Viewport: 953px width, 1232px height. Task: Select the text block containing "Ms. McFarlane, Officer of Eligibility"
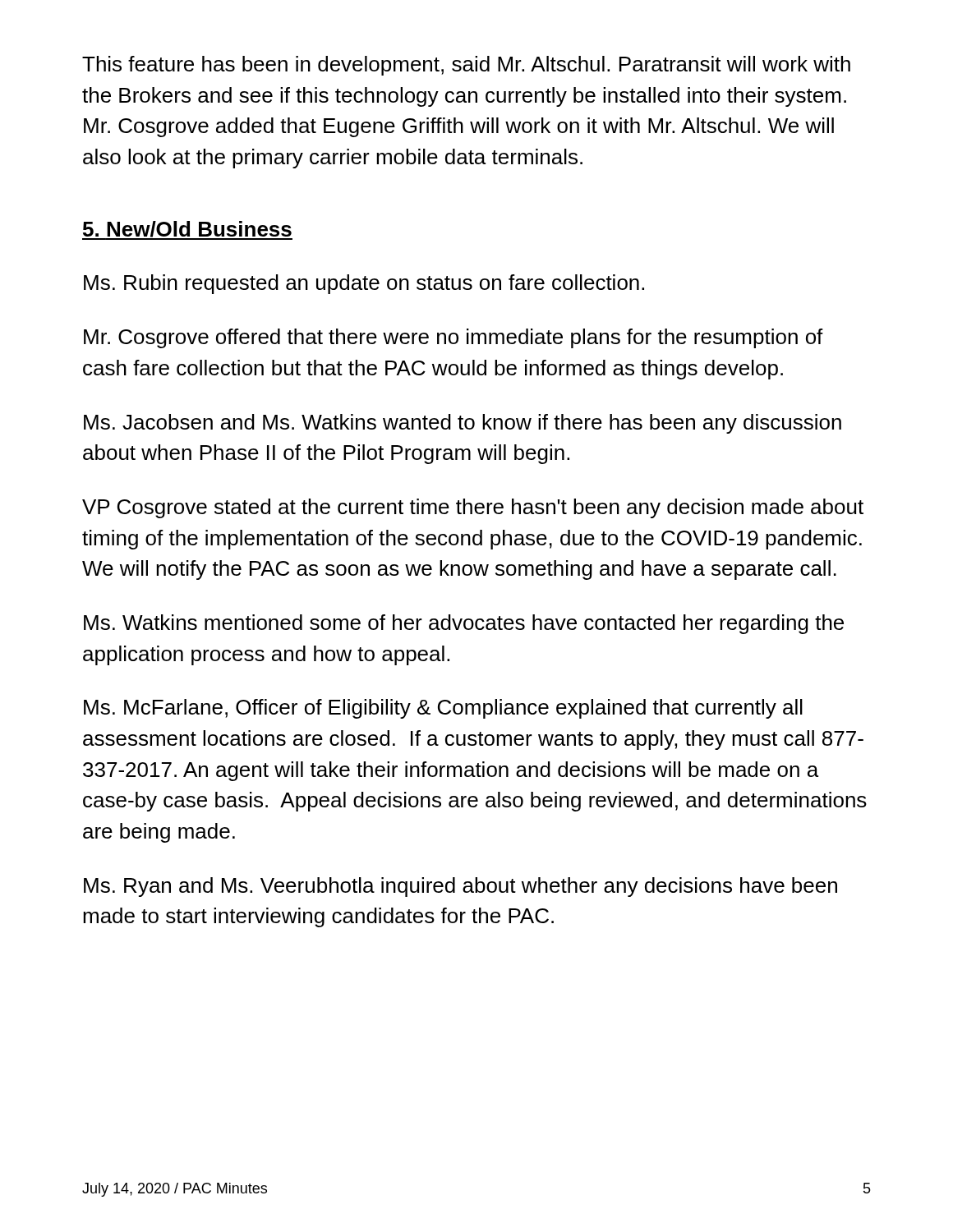[x=475, y=769]
